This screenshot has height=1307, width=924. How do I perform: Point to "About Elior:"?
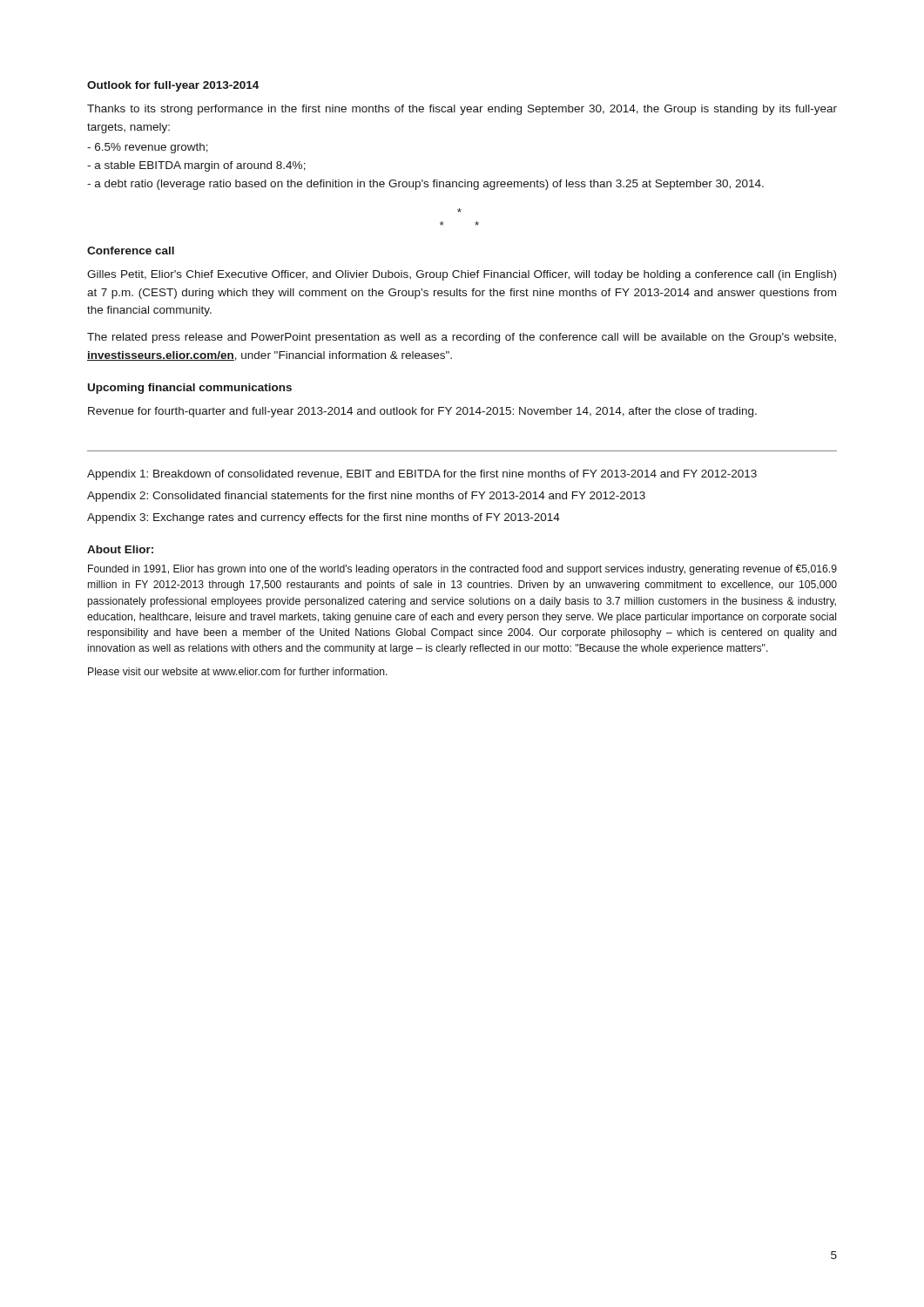click(121, 549)
